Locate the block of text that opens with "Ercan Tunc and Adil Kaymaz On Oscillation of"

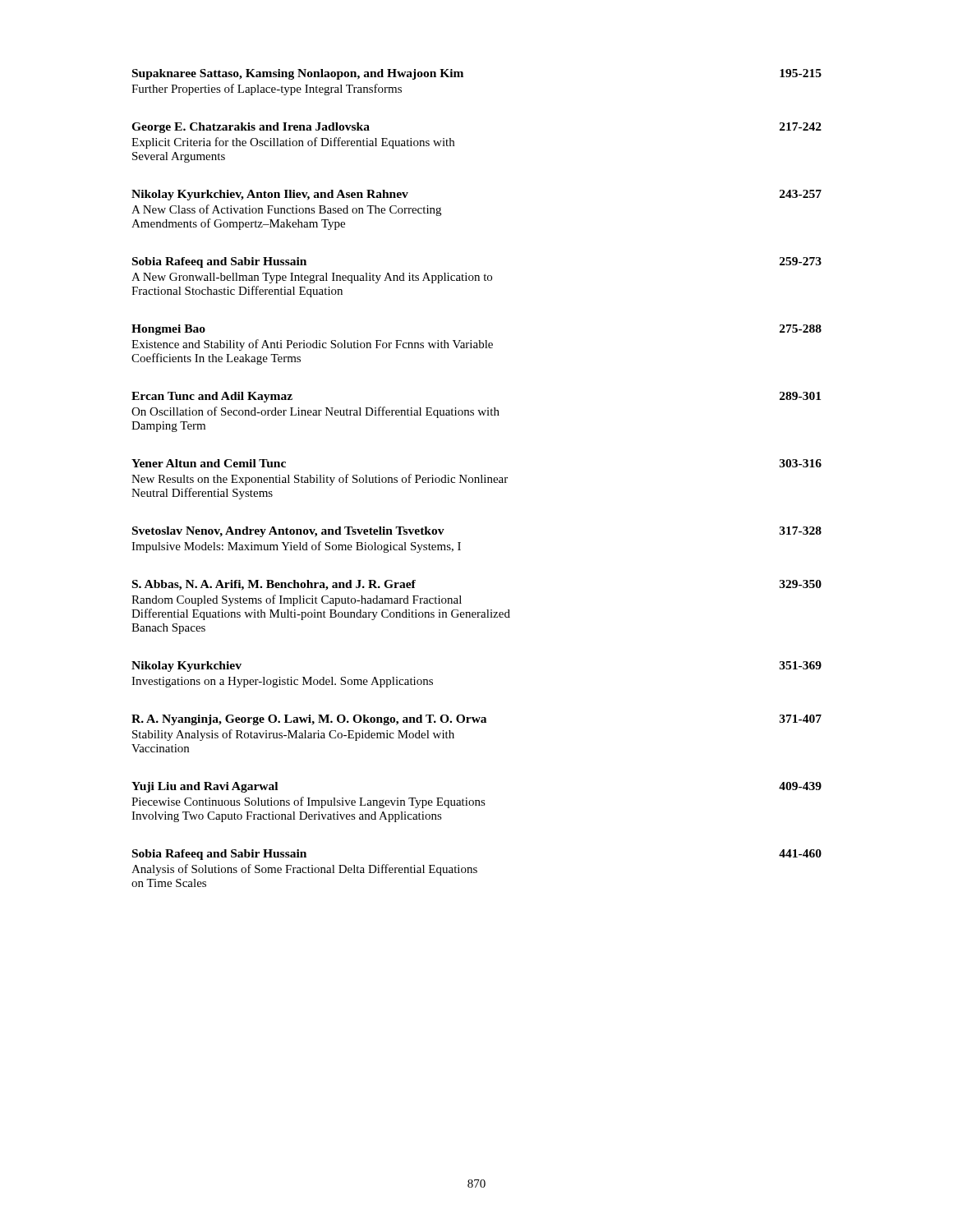tap(476, 411)
